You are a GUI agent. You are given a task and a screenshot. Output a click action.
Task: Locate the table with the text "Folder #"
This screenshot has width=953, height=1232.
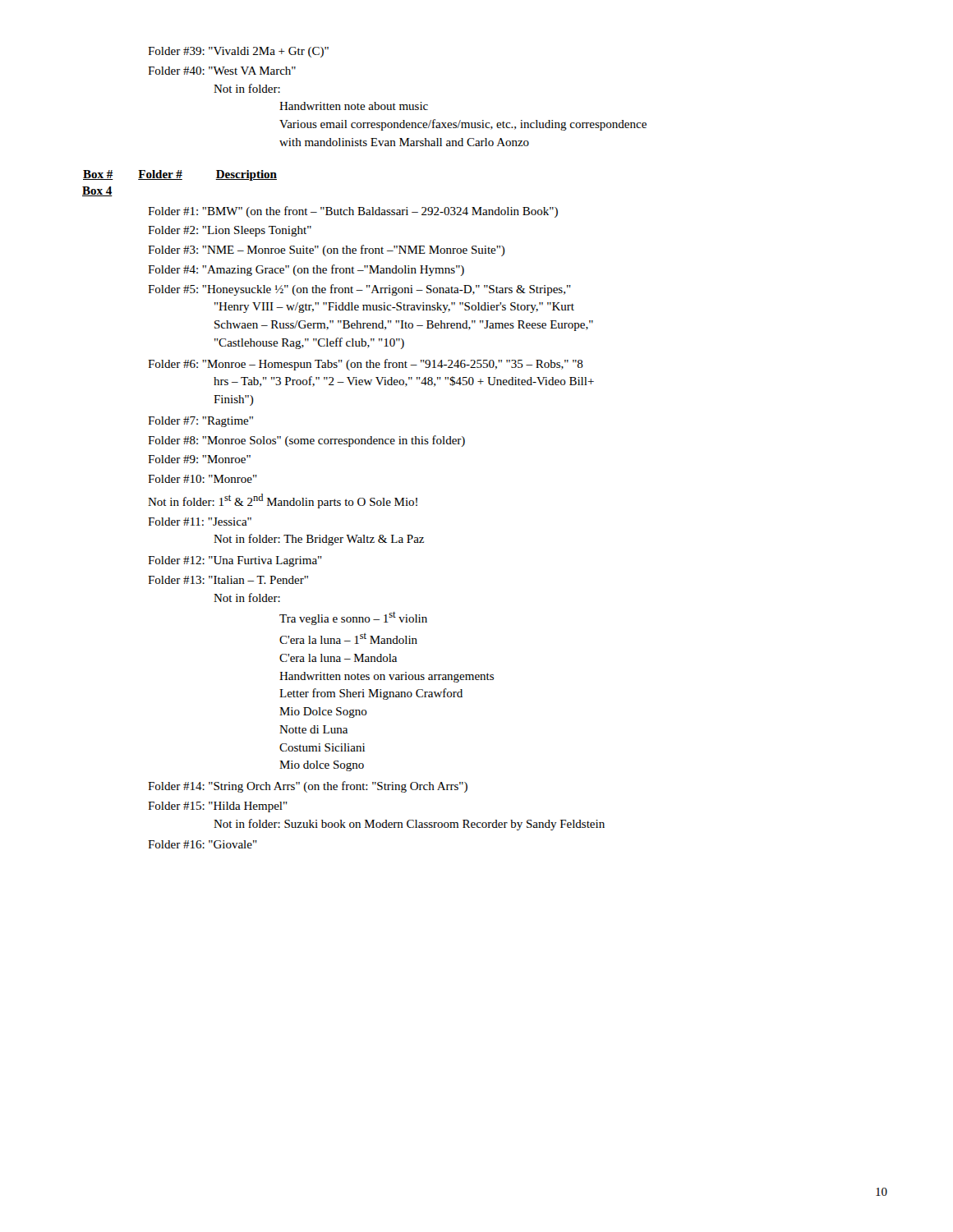tap(485, 174)
